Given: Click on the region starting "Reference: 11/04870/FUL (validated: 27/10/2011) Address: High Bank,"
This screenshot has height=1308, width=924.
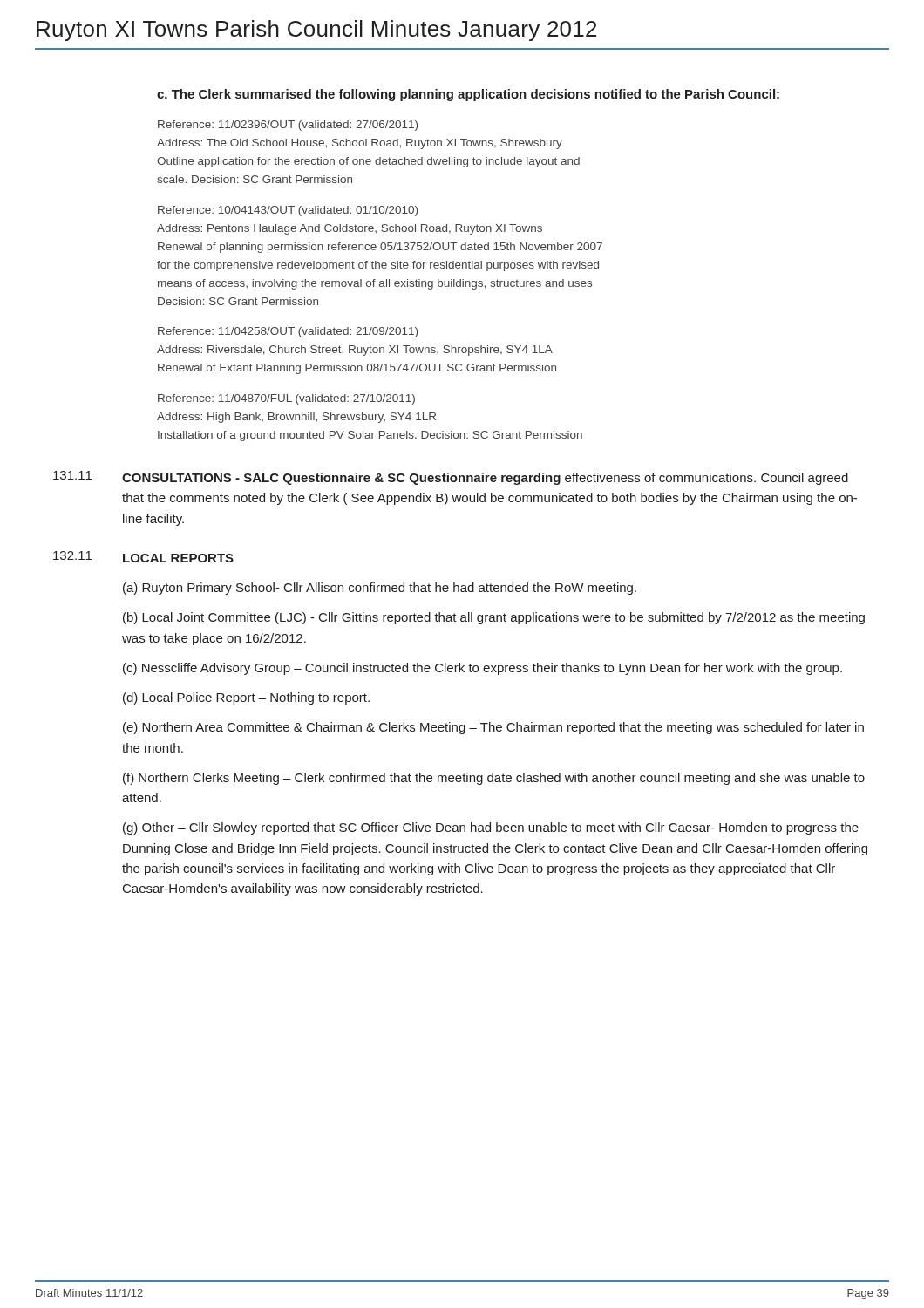Looking at the screenshot, I should click(286, 399).
